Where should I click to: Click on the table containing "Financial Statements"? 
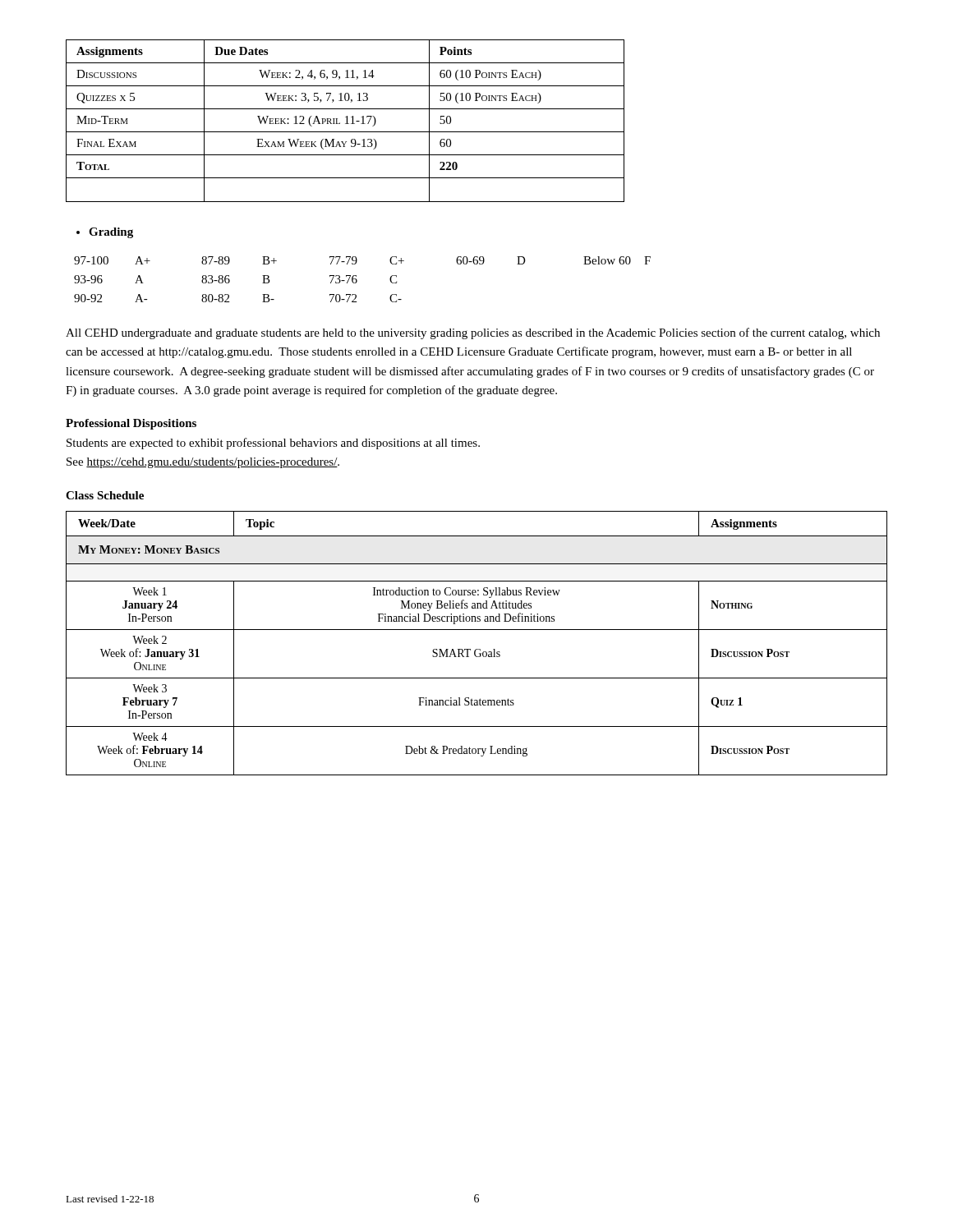coord(476,643)
